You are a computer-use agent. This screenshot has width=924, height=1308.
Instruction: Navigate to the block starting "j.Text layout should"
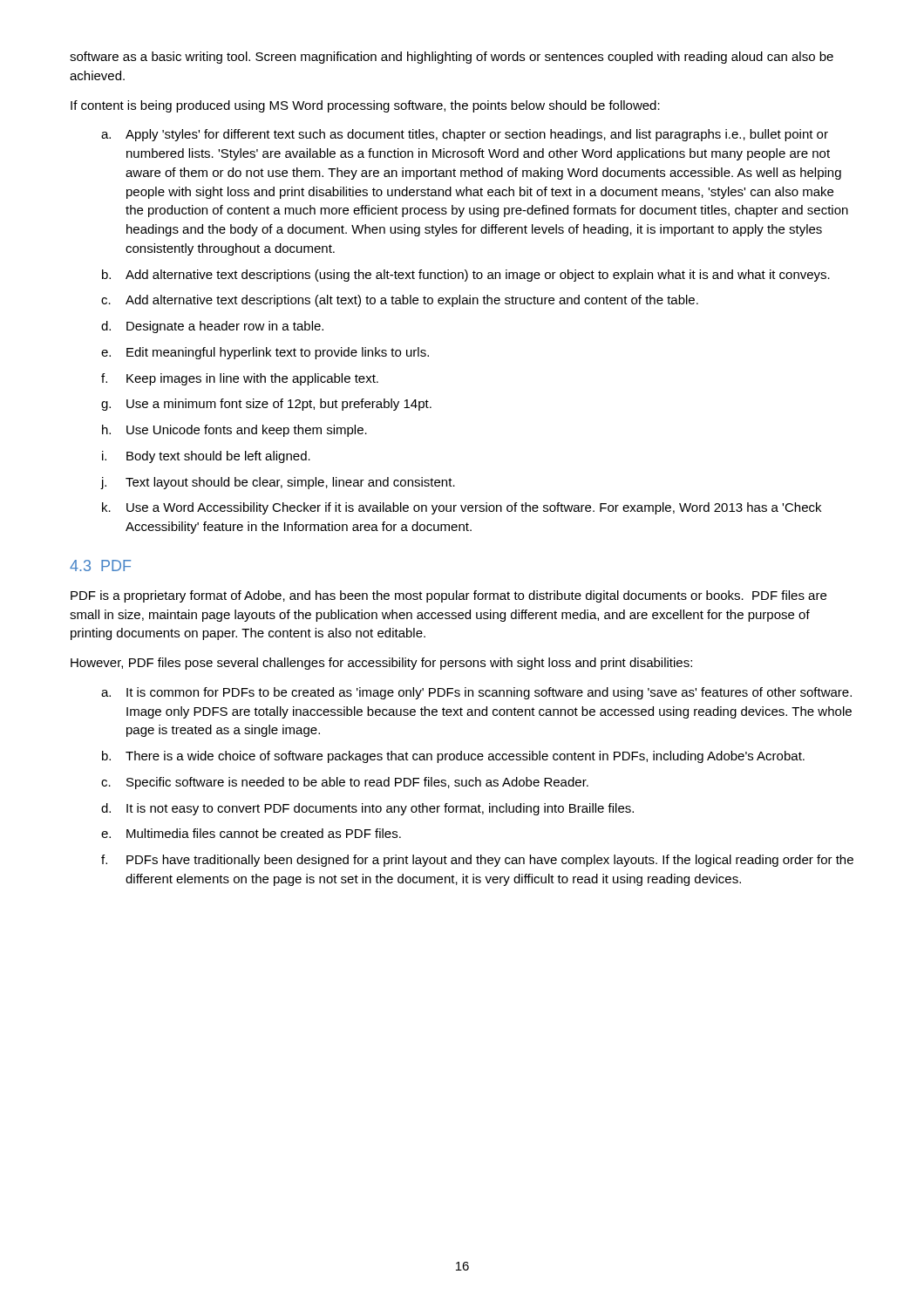pos(278,483)
